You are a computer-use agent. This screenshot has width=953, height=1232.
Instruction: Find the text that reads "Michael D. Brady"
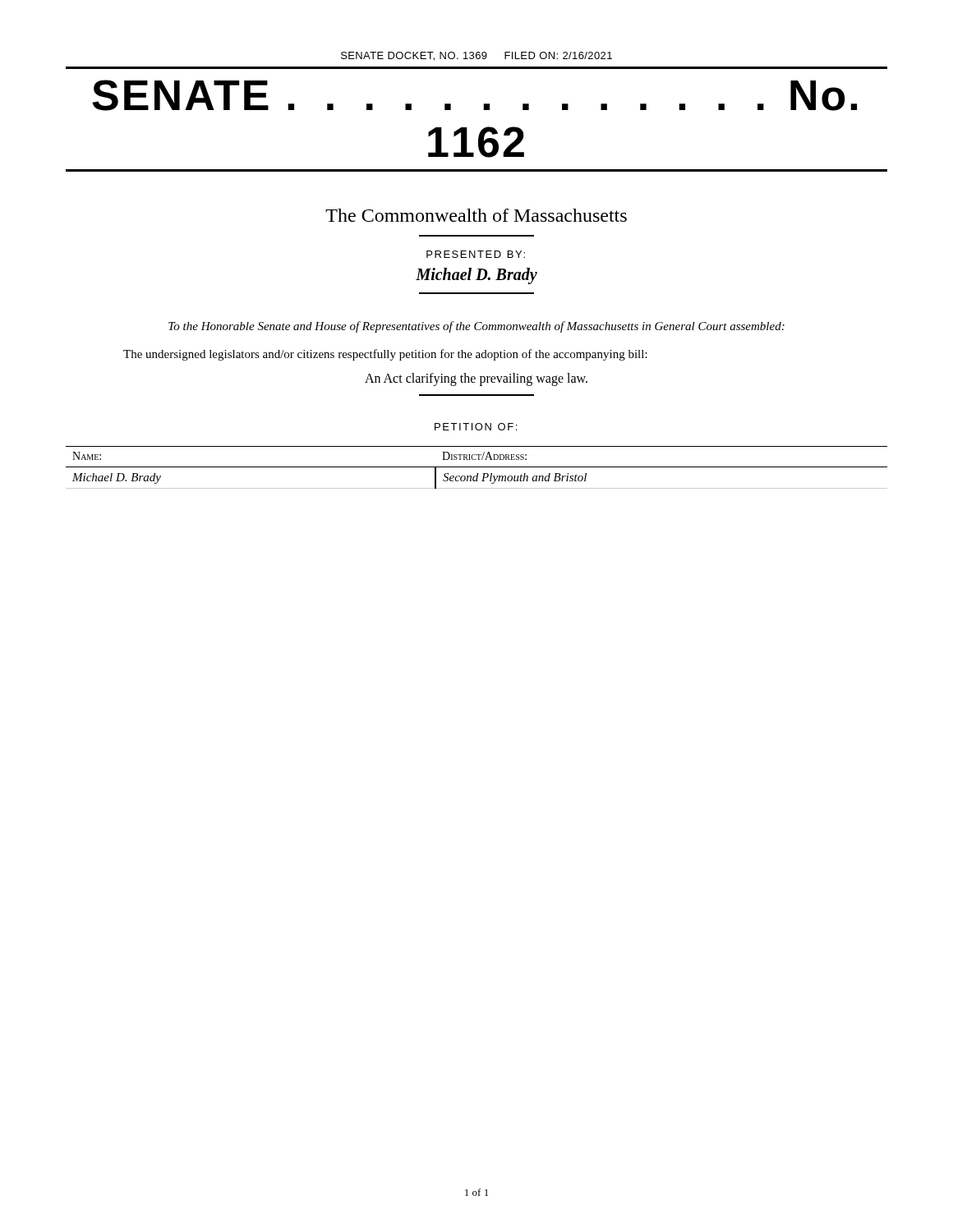[476, 275]
